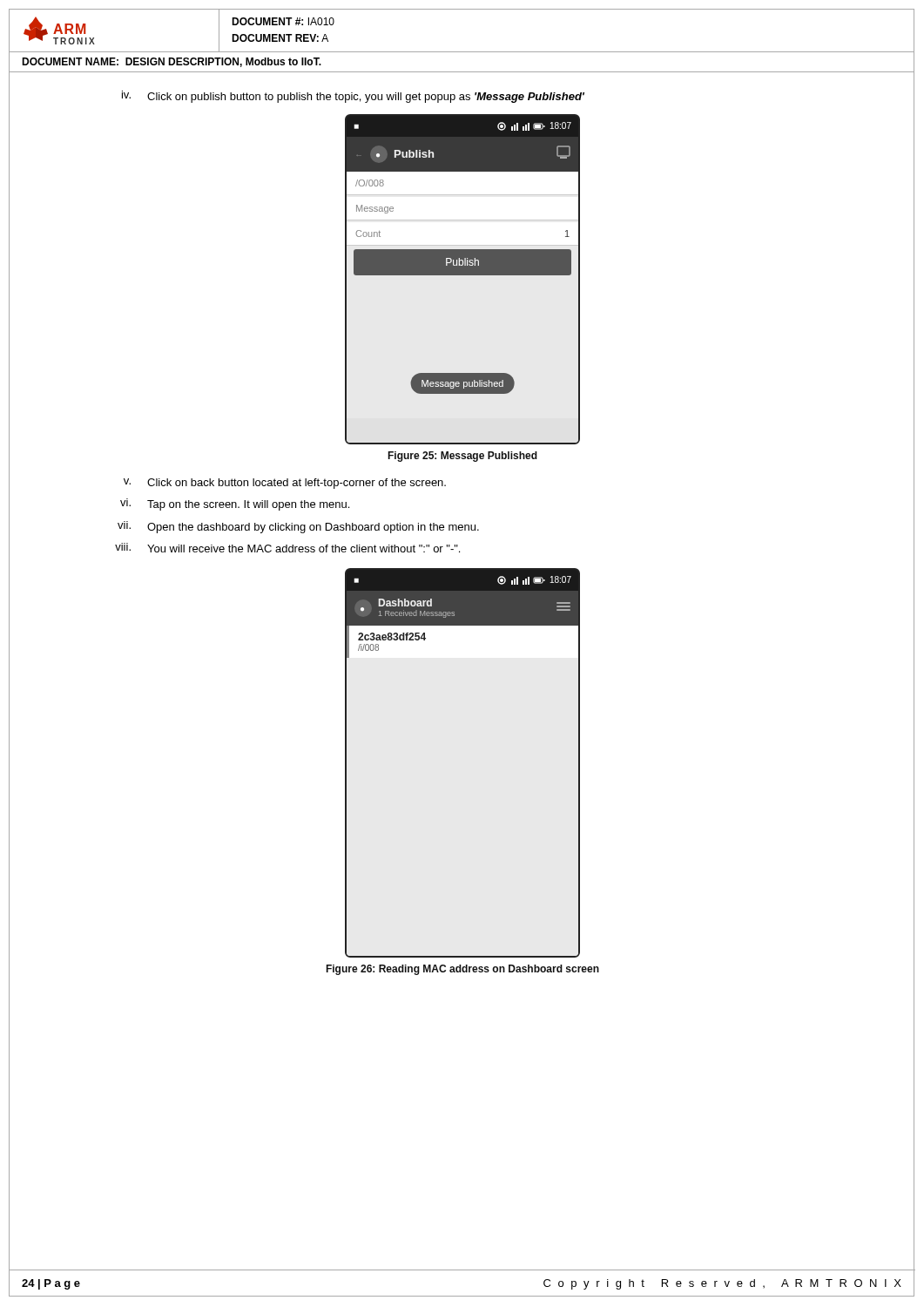Locate the list item that reads "vi. Tap on the screen."

point(244,504)
